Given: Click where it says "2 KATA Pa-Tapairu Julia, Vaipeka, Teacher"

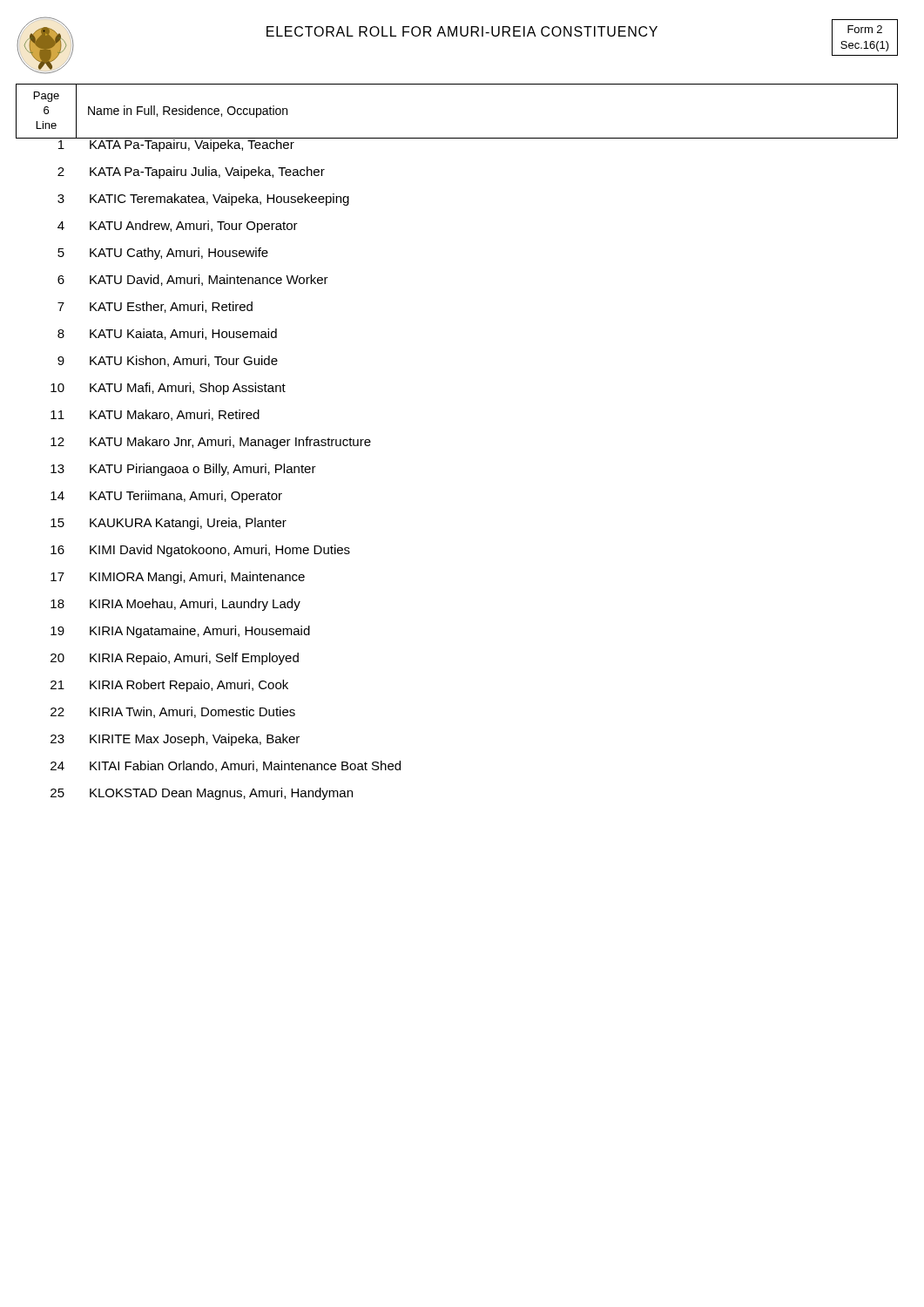Looking at the screenshot, I should [170, 171].
